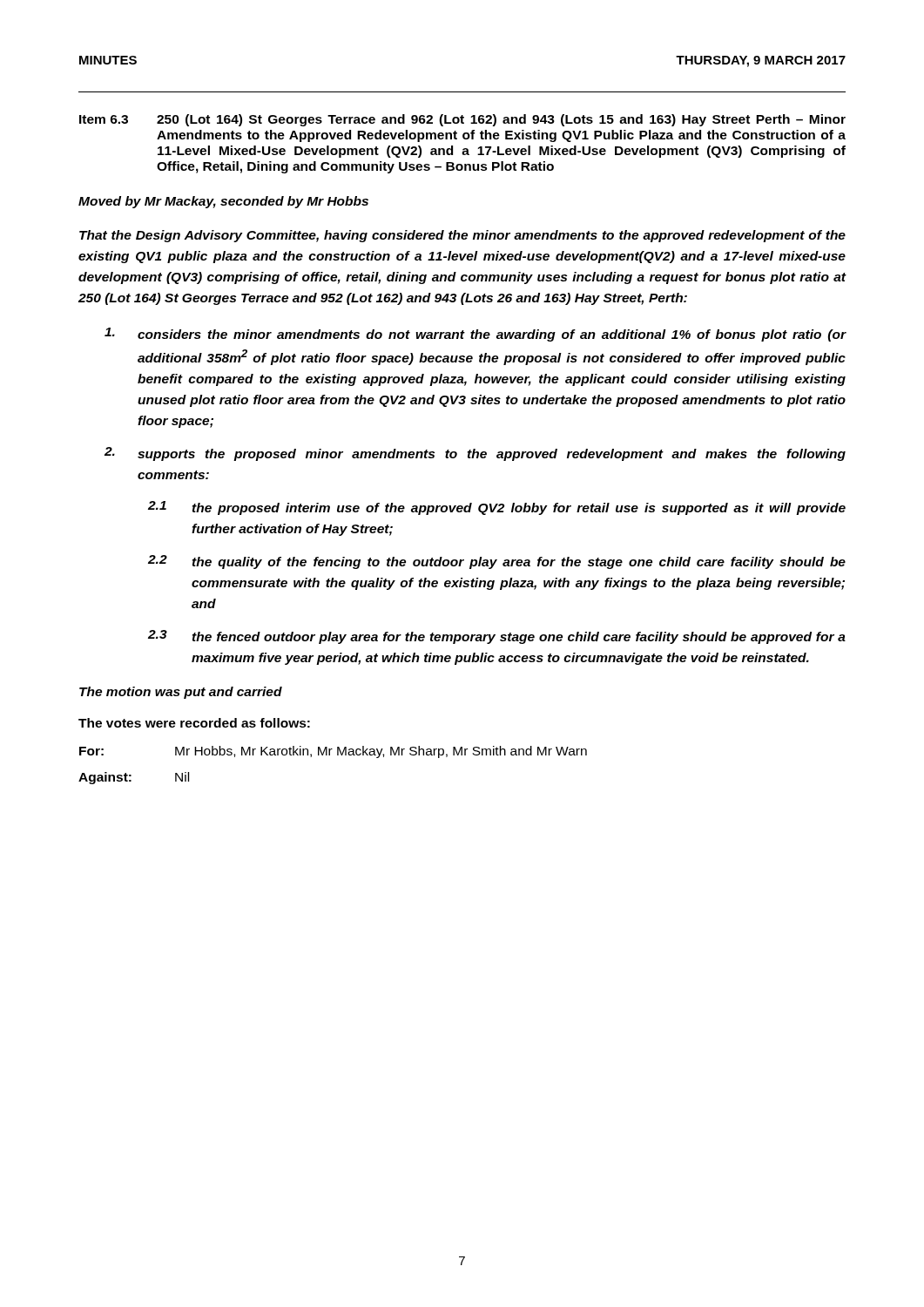924x1307 pixels.
Task: Select the text block starting "Item 6.3 250"
Action: (462, 143)
